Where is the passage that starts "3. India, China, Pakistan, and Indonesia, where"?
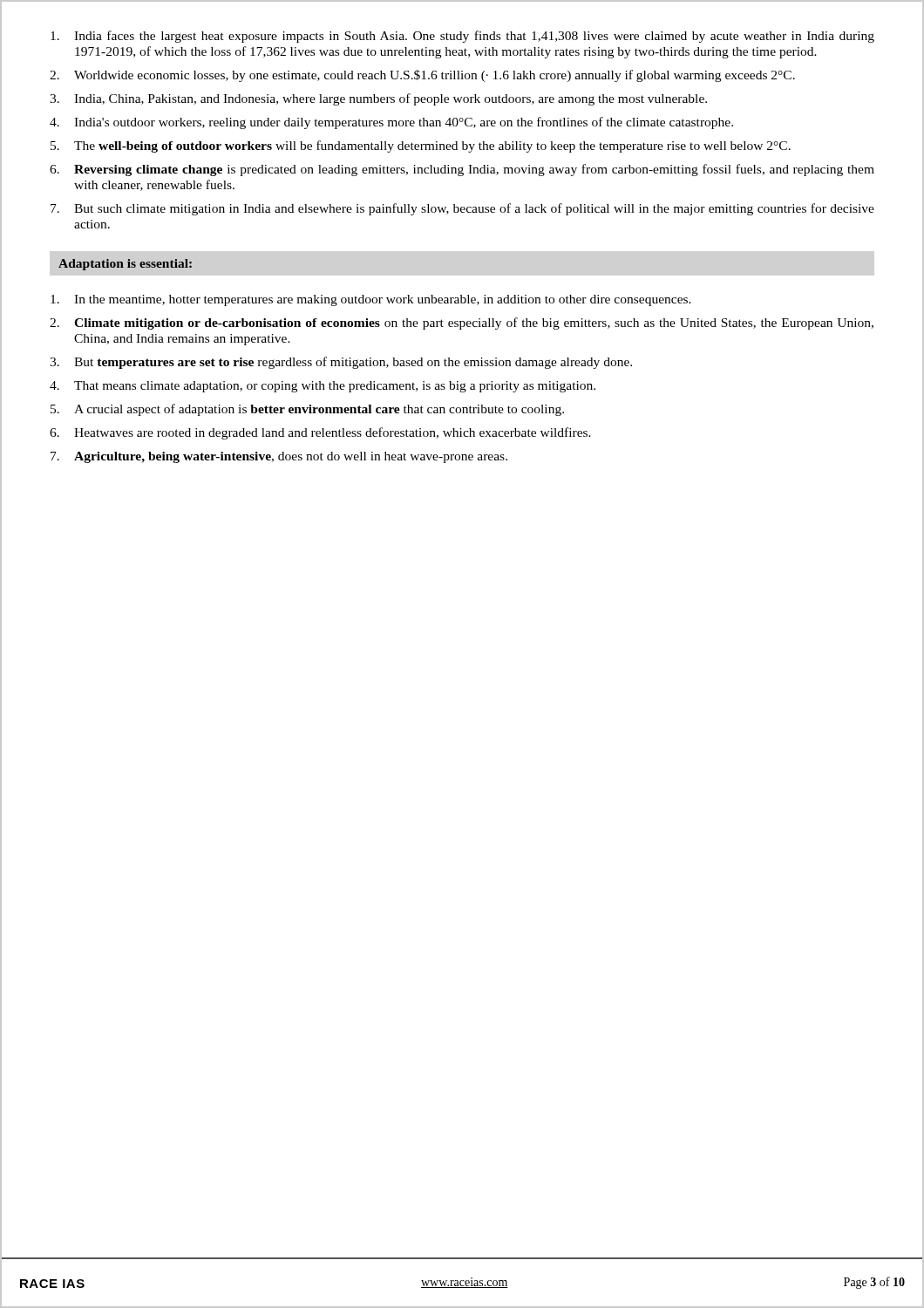Viewport: 924px width, 1308px height. (x=462, y=98)
